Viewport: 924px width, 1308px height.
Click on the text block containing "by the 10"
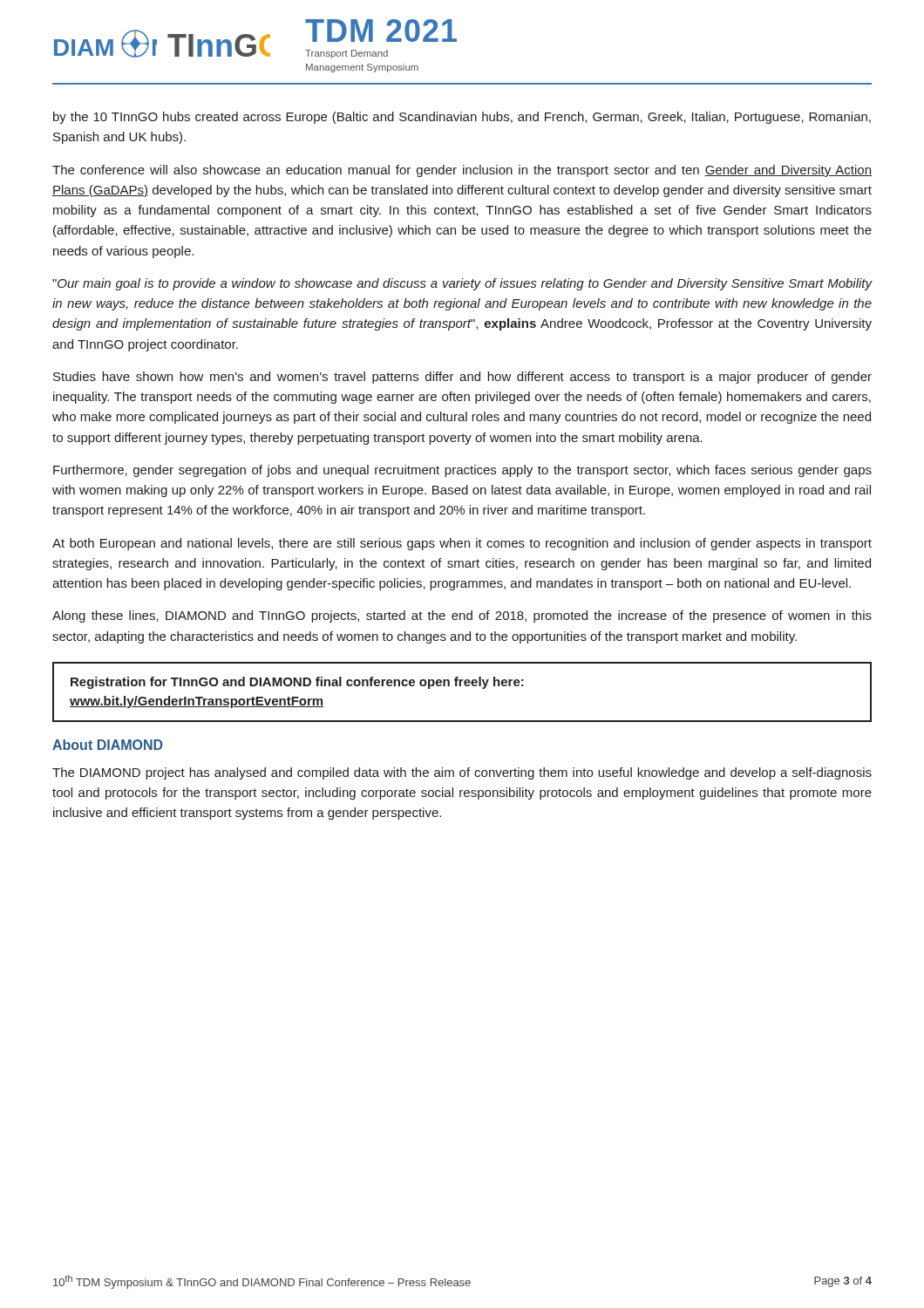pyautogui.click(x=462, y=127)
